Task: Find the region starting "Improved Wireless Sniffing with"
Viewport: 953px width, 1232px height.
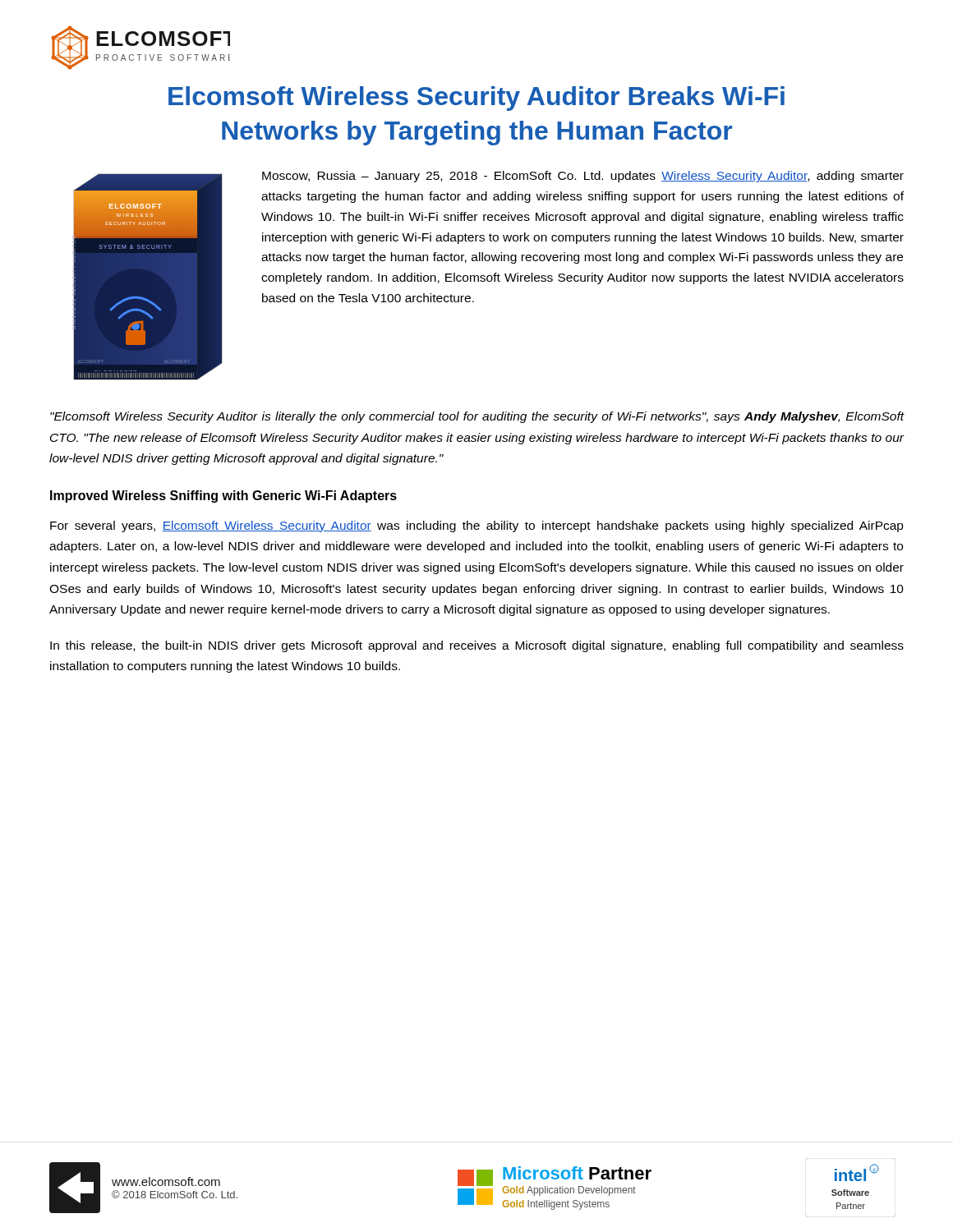Action: [223, 496]
